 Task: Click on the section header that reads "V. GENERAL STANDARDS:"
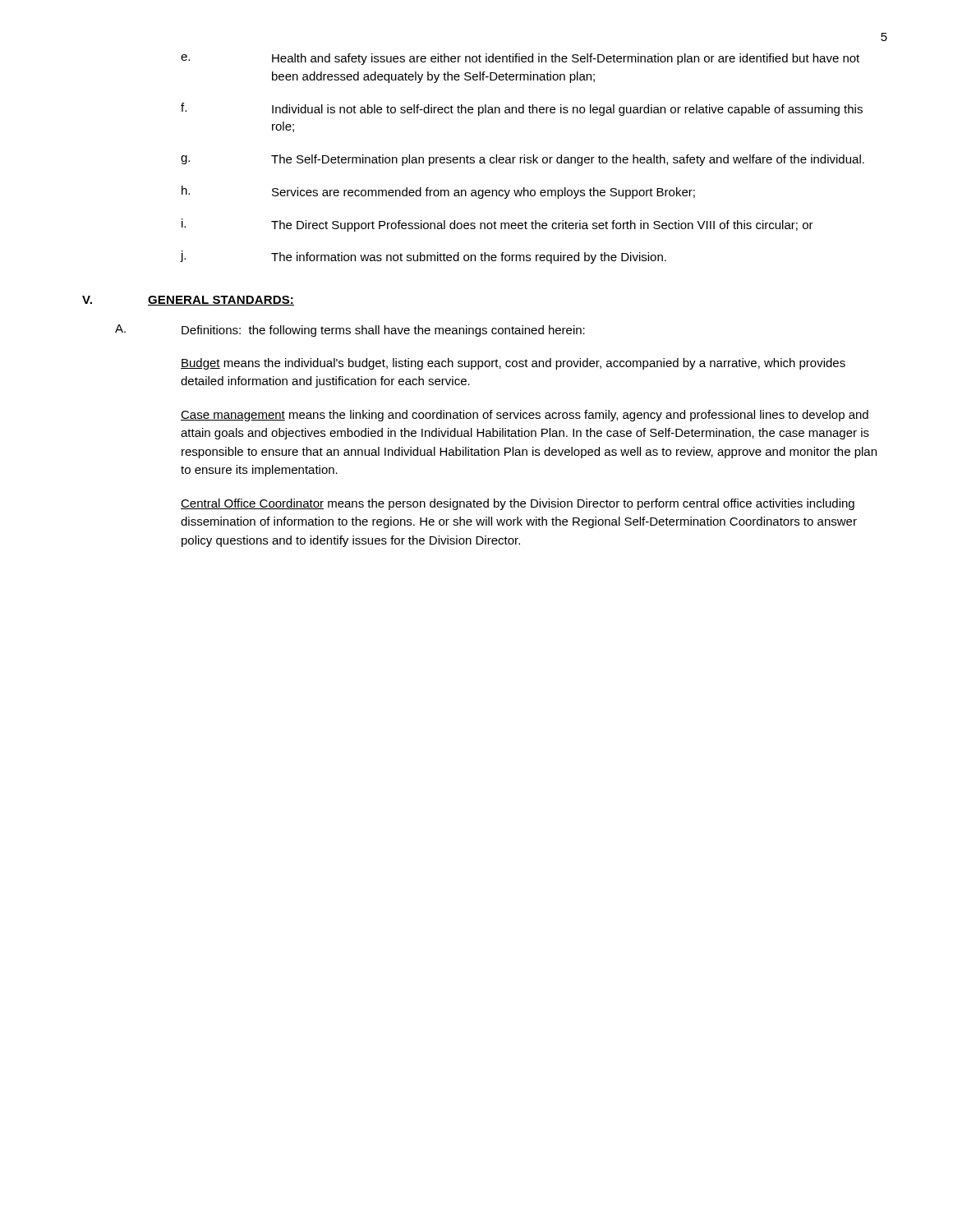(x=188, y=299)
